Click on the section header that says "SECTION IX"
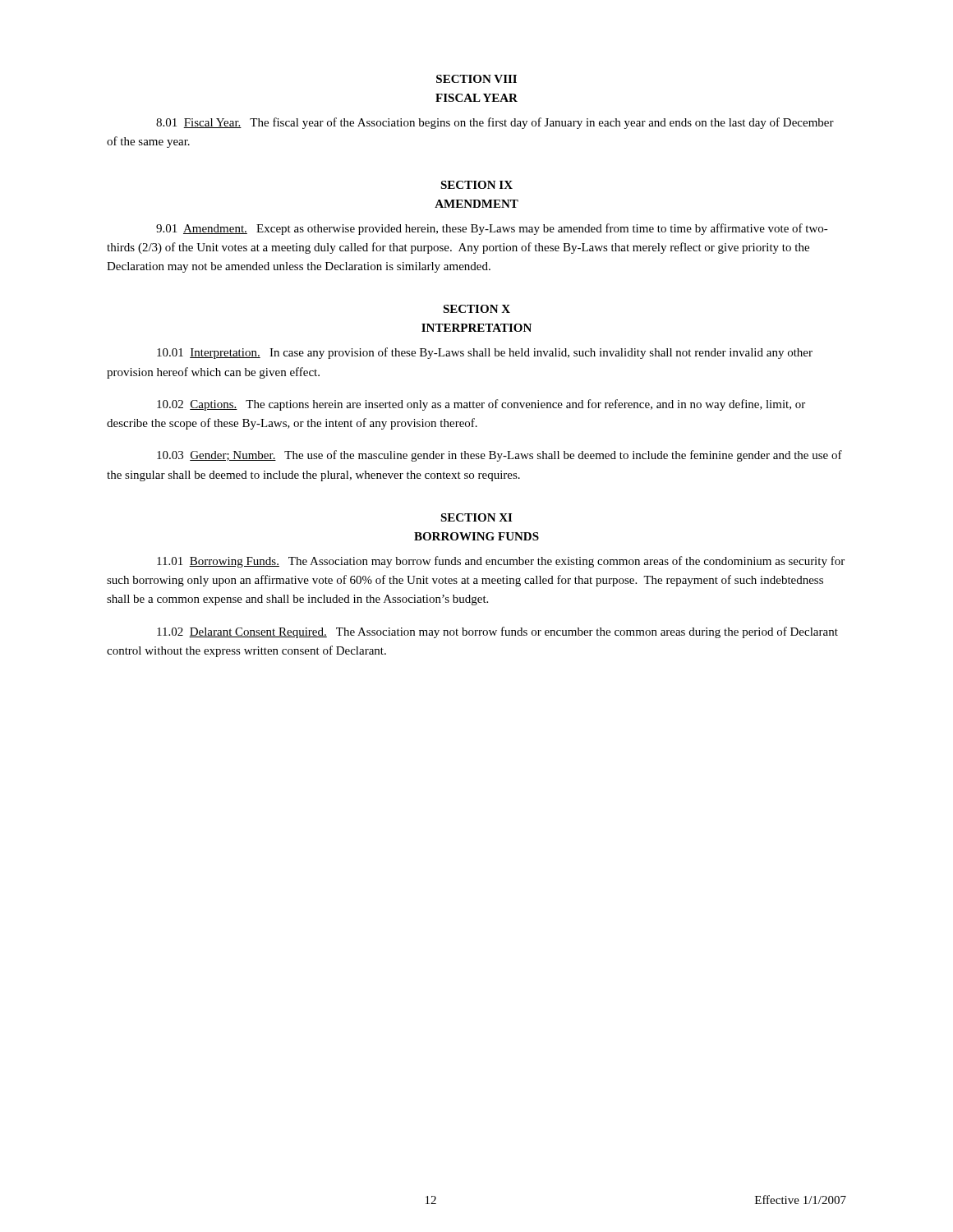Viewport: 953px width, 1232px height. [x=476, y=184]
